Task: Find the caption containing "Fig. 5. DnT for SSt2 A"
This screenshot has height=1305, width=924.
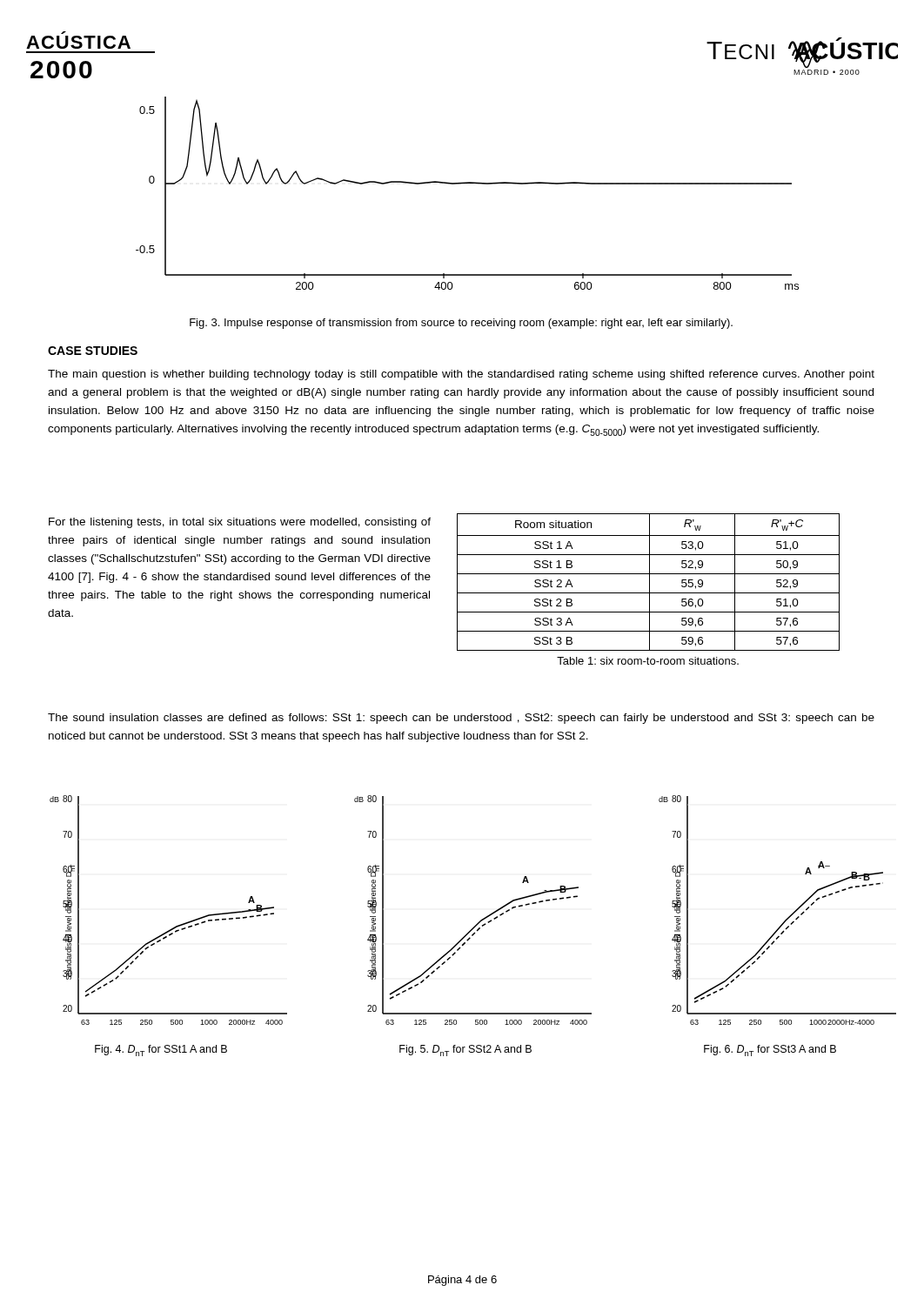Action: coord(465,1050)
